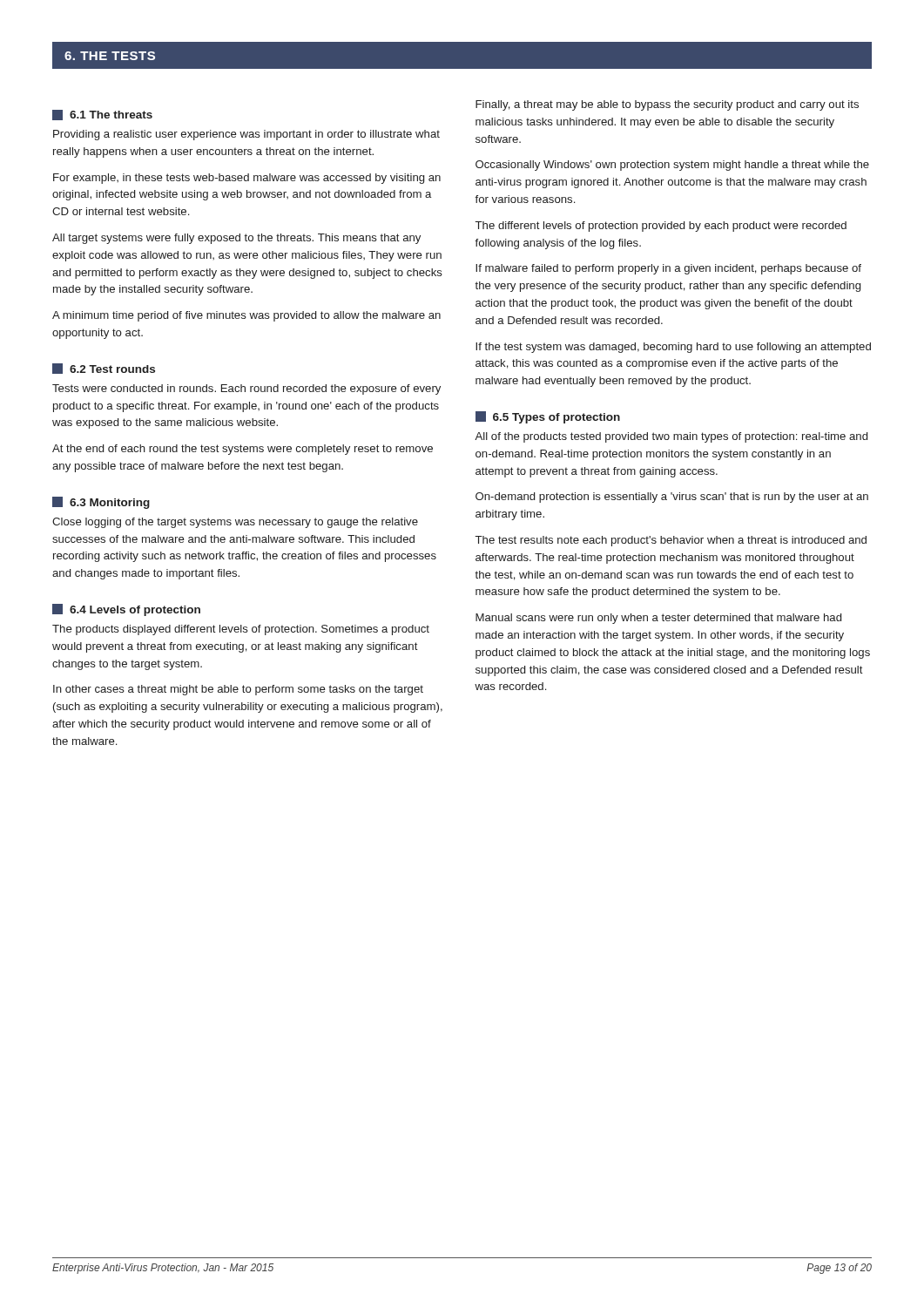Screen dimensions: 1307x924
Task: Find the block starting "6.3 Monitoring"
Action: click(x=101, y=502)
